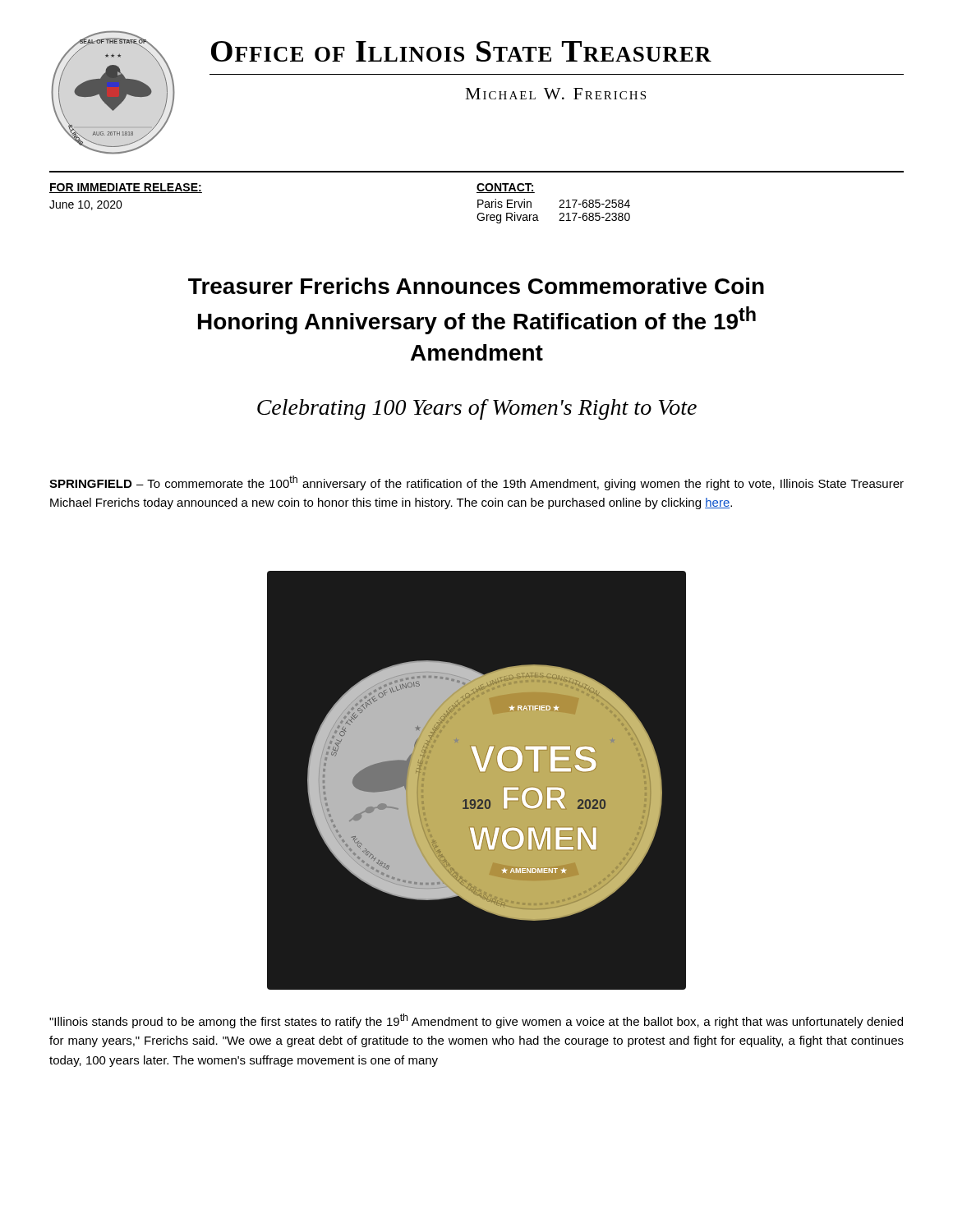Select the photo
Screen dimensions: 1232x953
click(x=476, y=780)
